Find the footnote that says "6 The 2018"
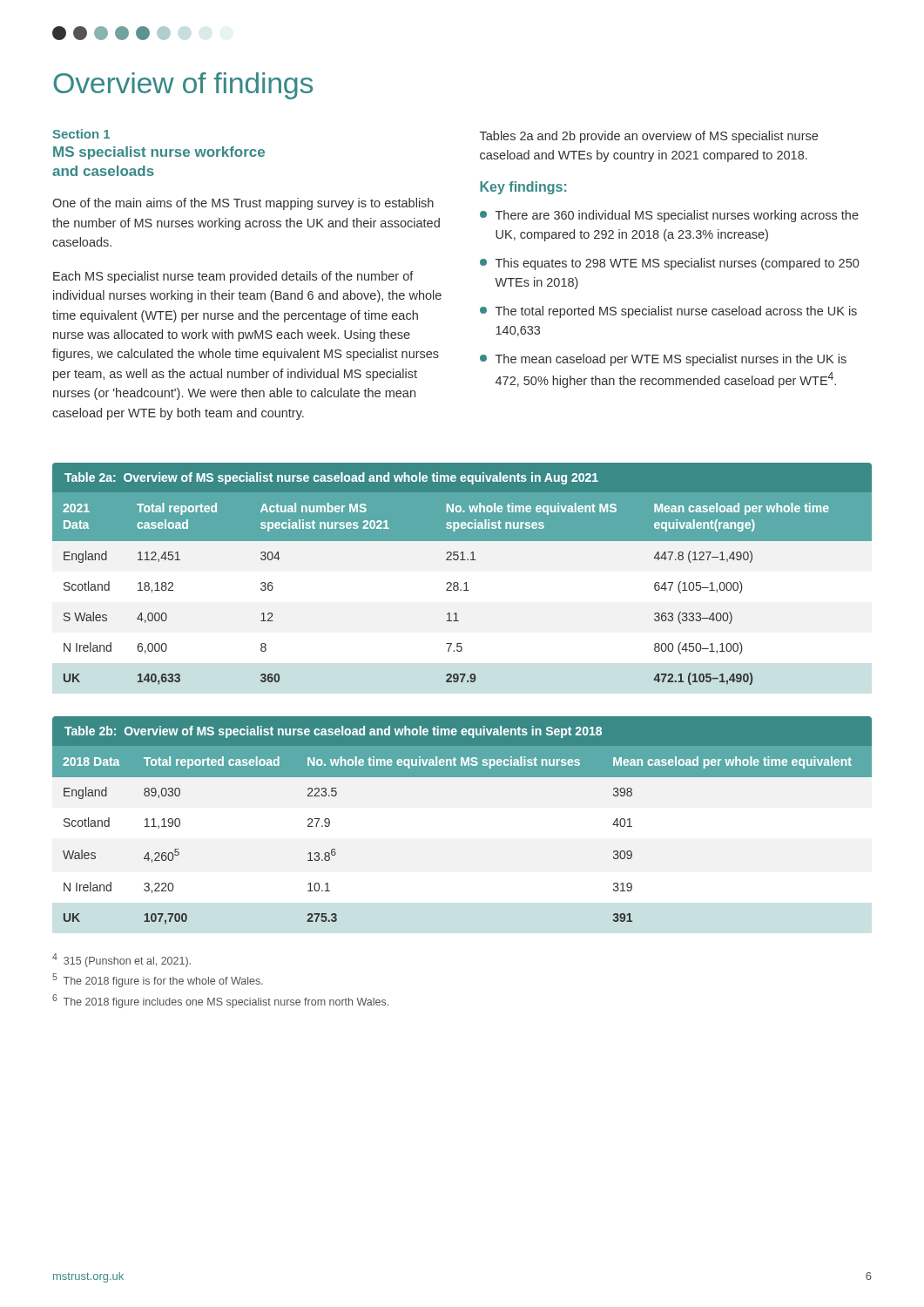Image resolution: width=924 pixels, height=1307 pixels. pyautogui.click(x=221, y=1001)
